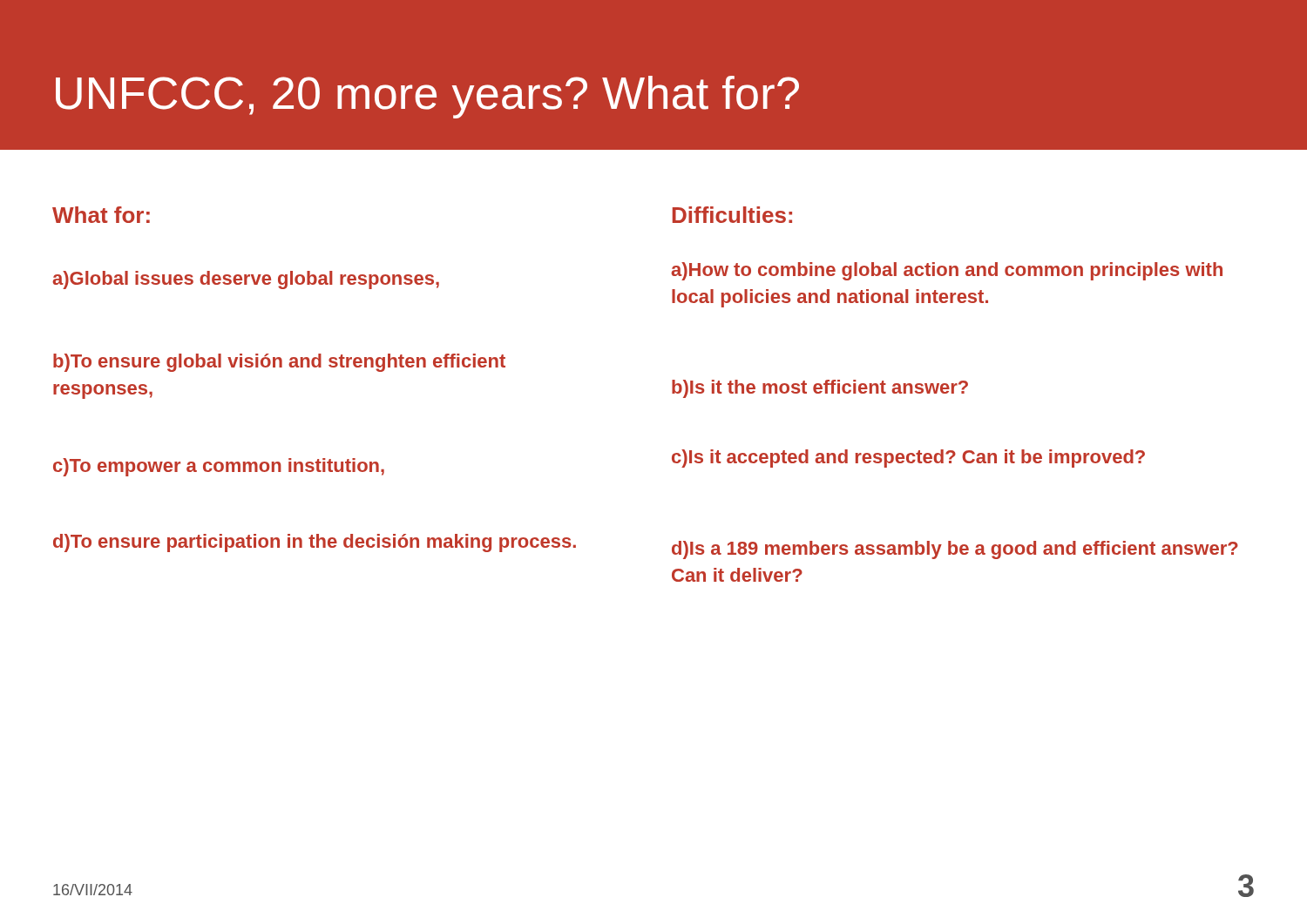Select the text block starting "a)Global issues deserve"

tap(246, 278)
